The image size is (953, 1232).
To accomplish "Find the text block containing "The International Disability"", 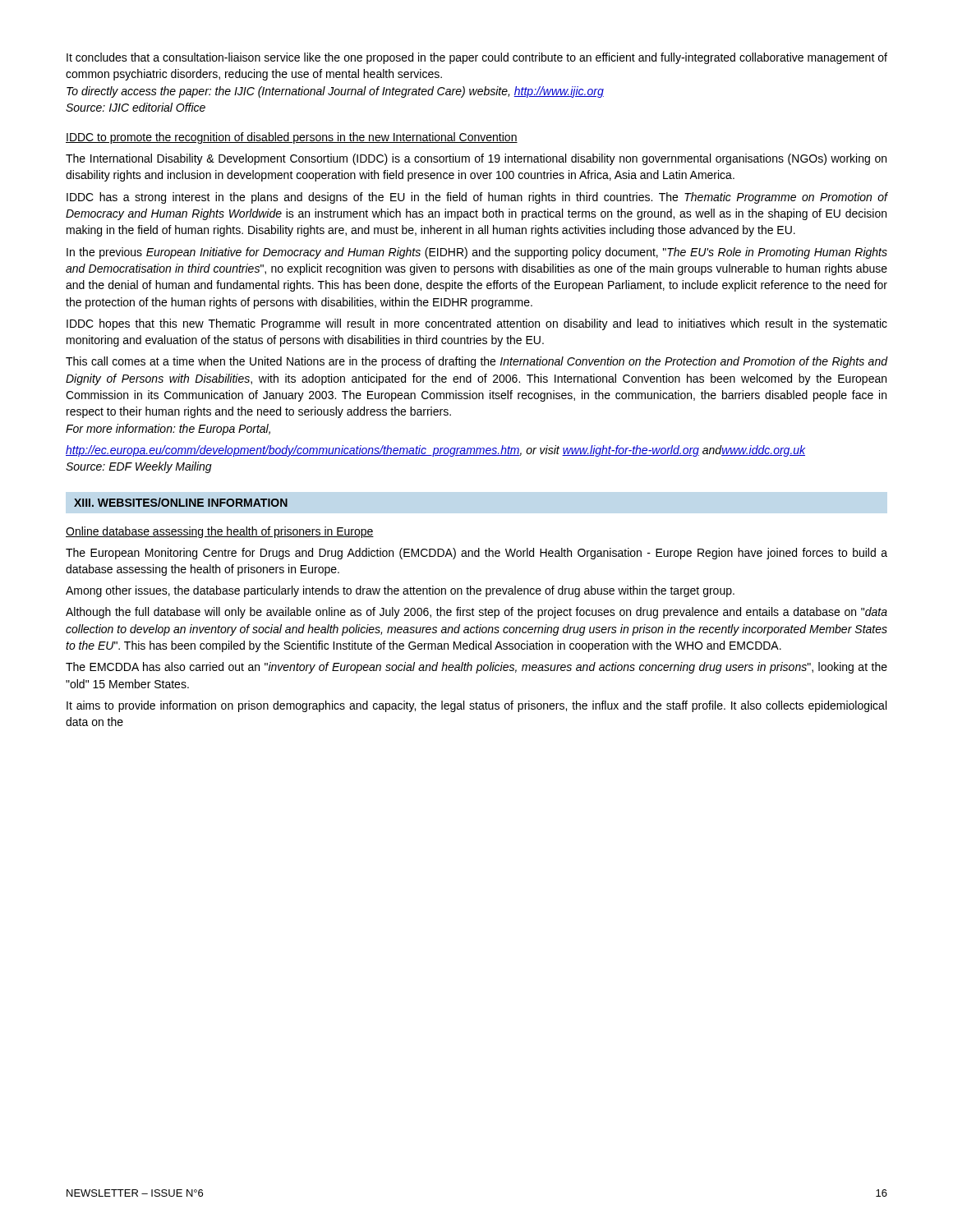I will point(476,167).
